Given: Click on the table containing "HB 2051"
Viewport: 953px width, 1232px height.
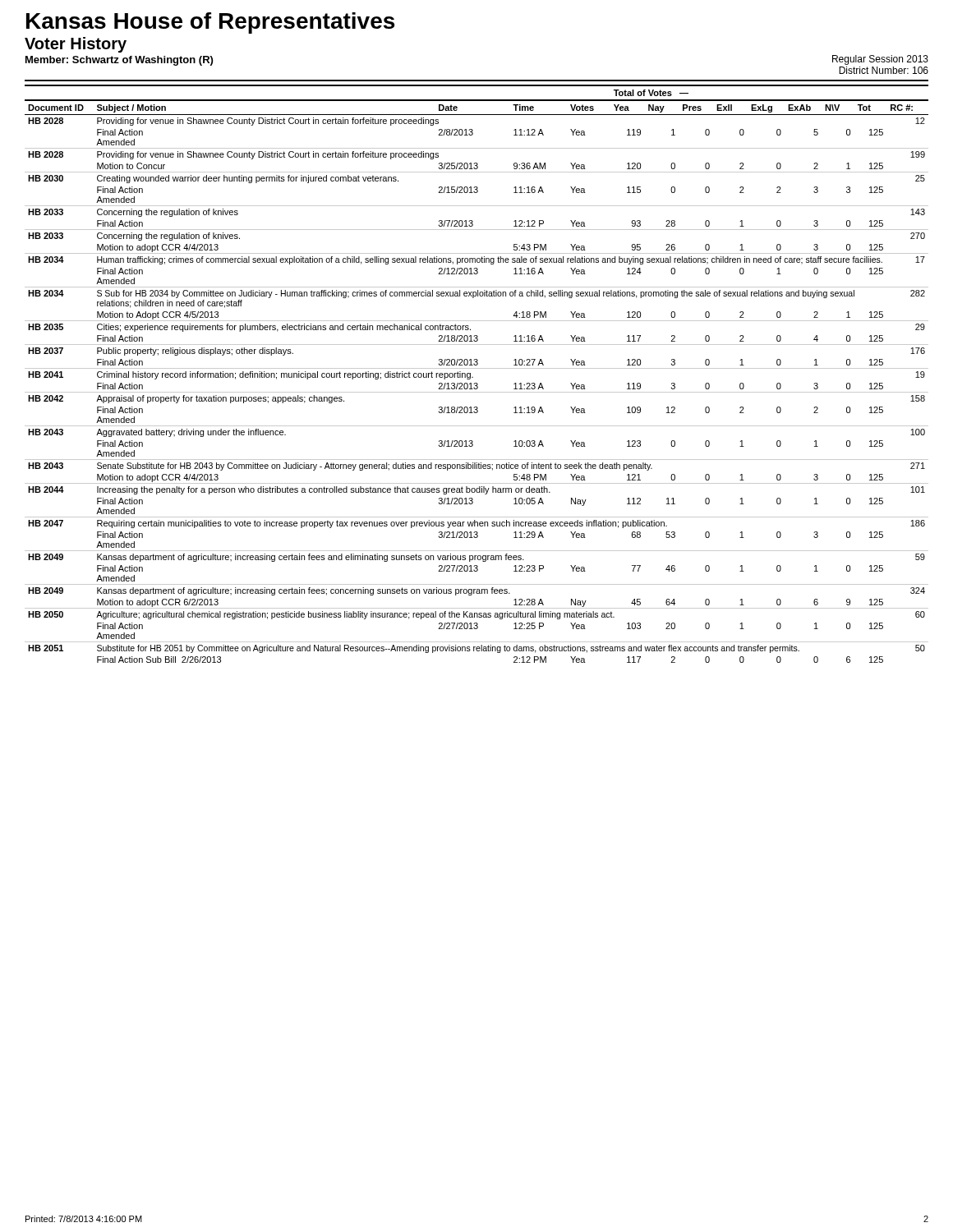Looking at the screenshot, I should (x=476, y=375).
